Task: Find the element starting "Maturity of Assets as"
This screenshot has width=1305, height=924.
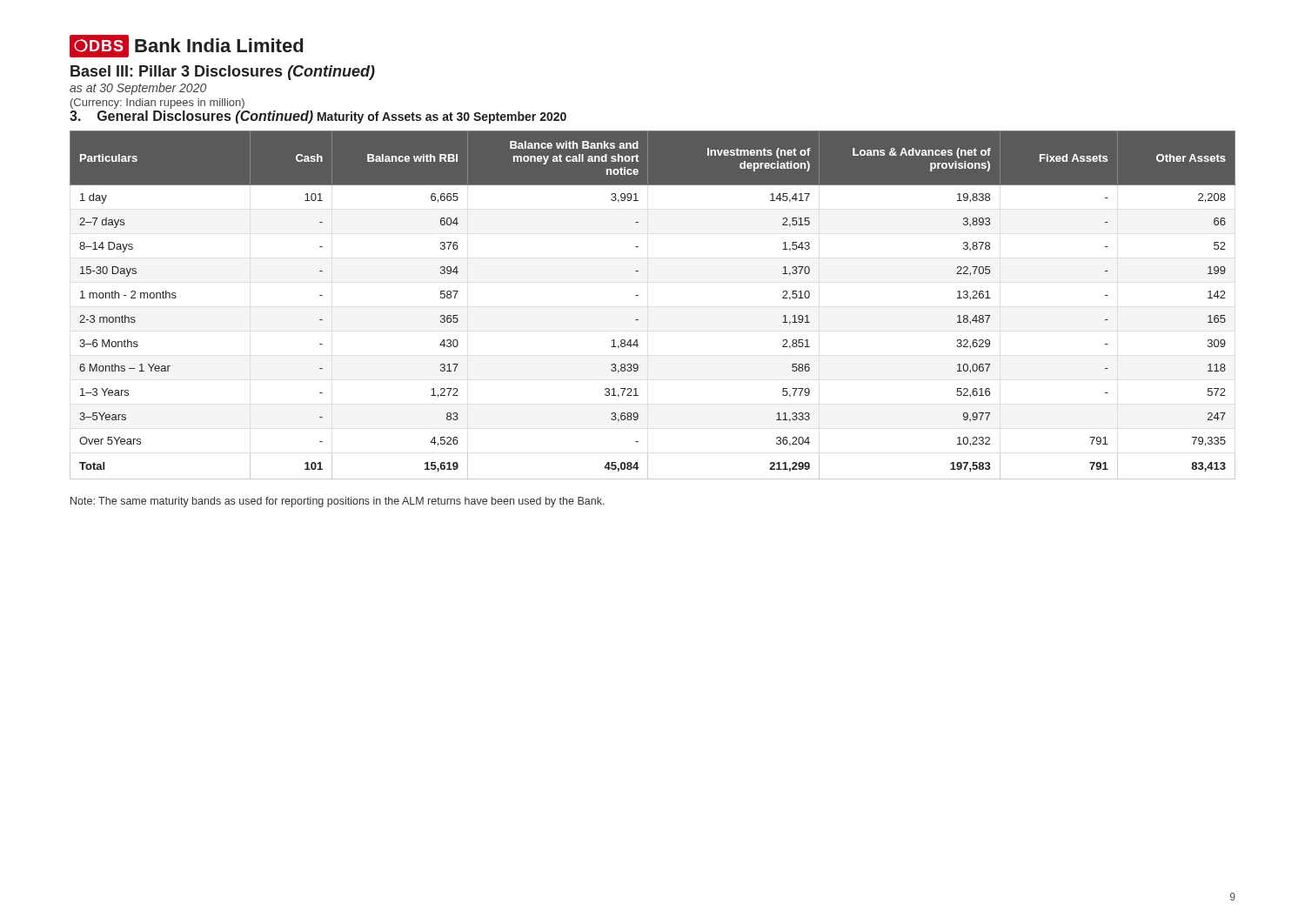Action: pos(442,117)
